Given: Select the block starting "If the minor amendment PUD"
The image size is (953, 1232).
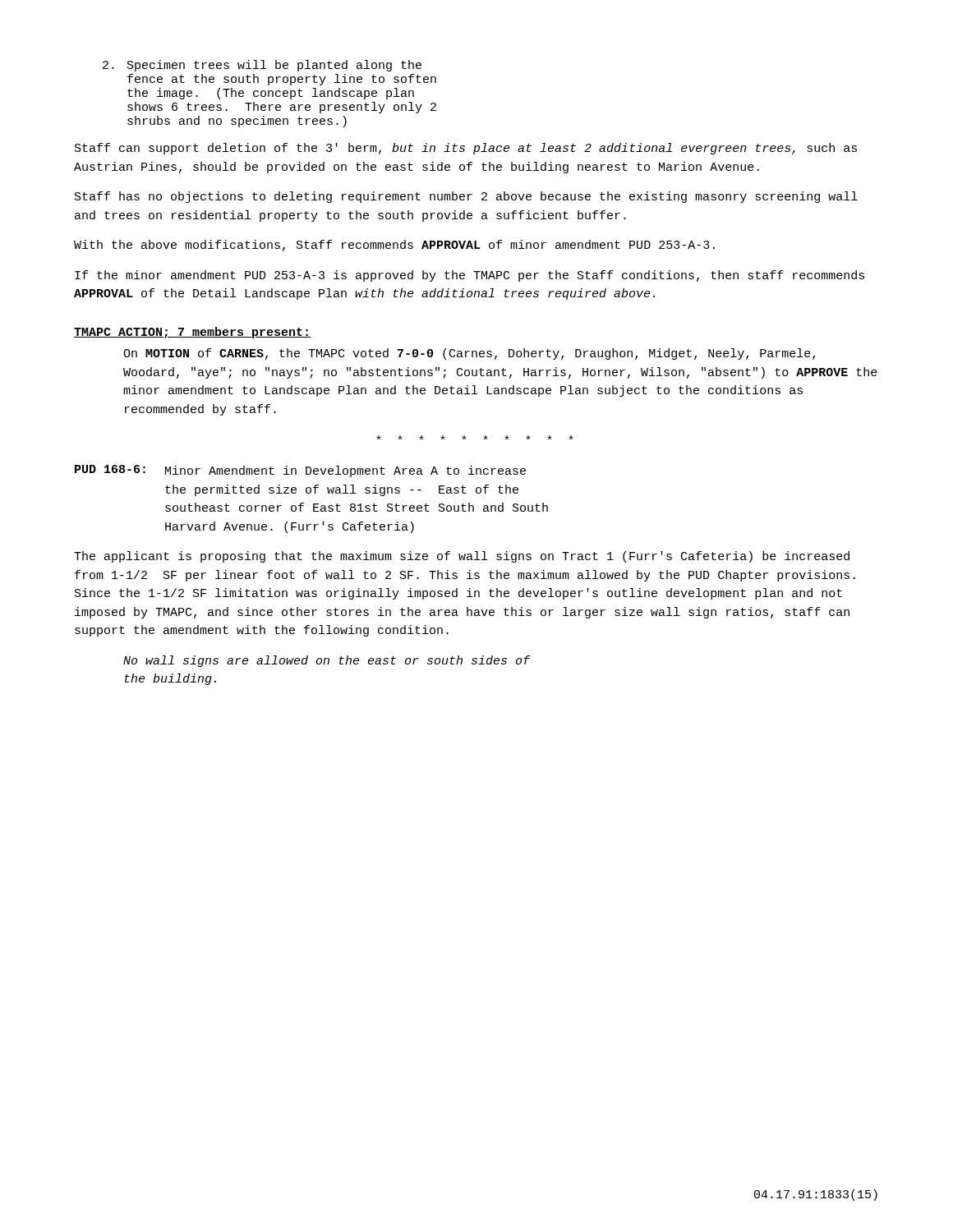Looking at the screenshot, I should click(476, 286).
